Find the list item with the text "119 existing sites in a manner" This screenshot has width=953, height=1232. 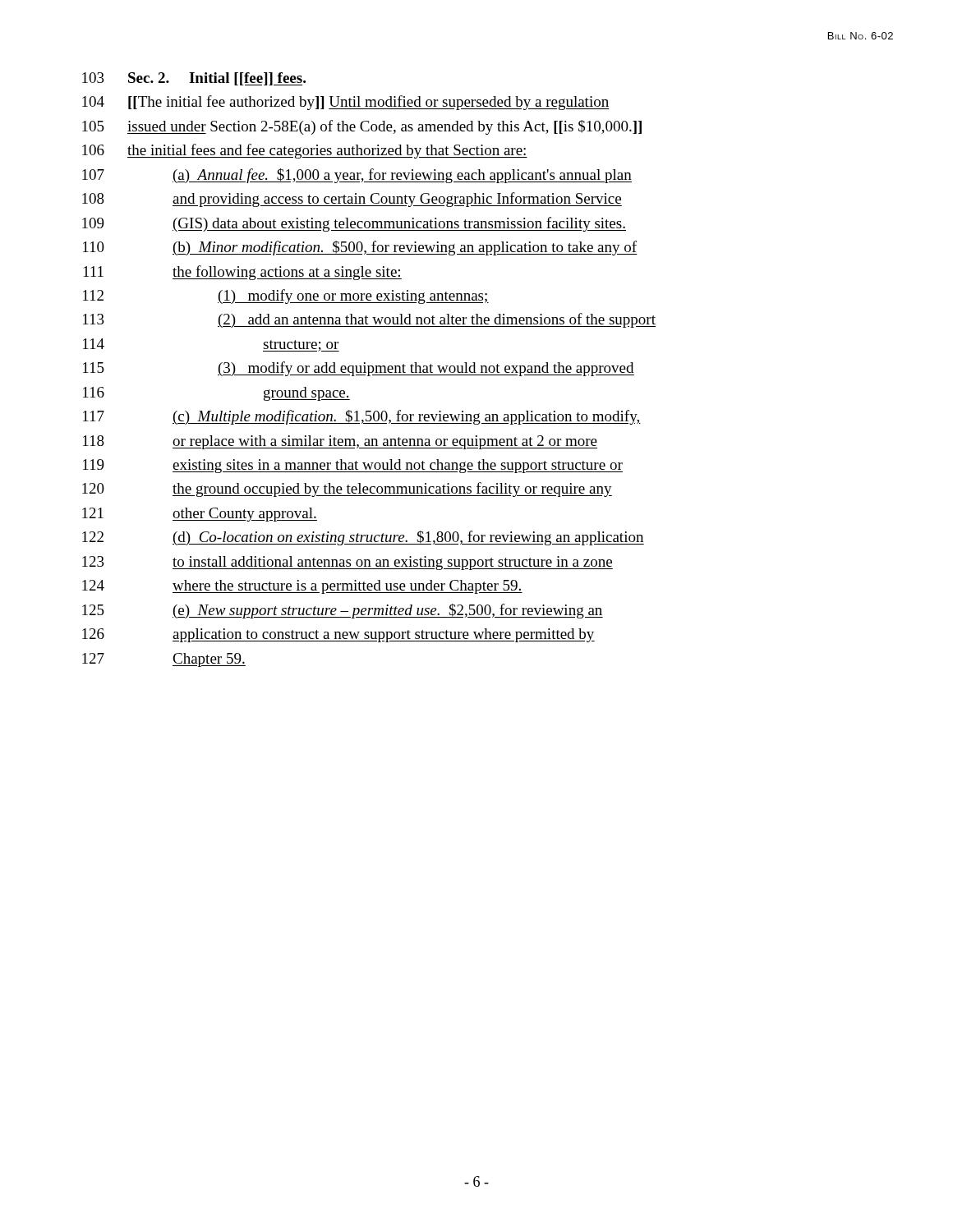pos(476,465)
